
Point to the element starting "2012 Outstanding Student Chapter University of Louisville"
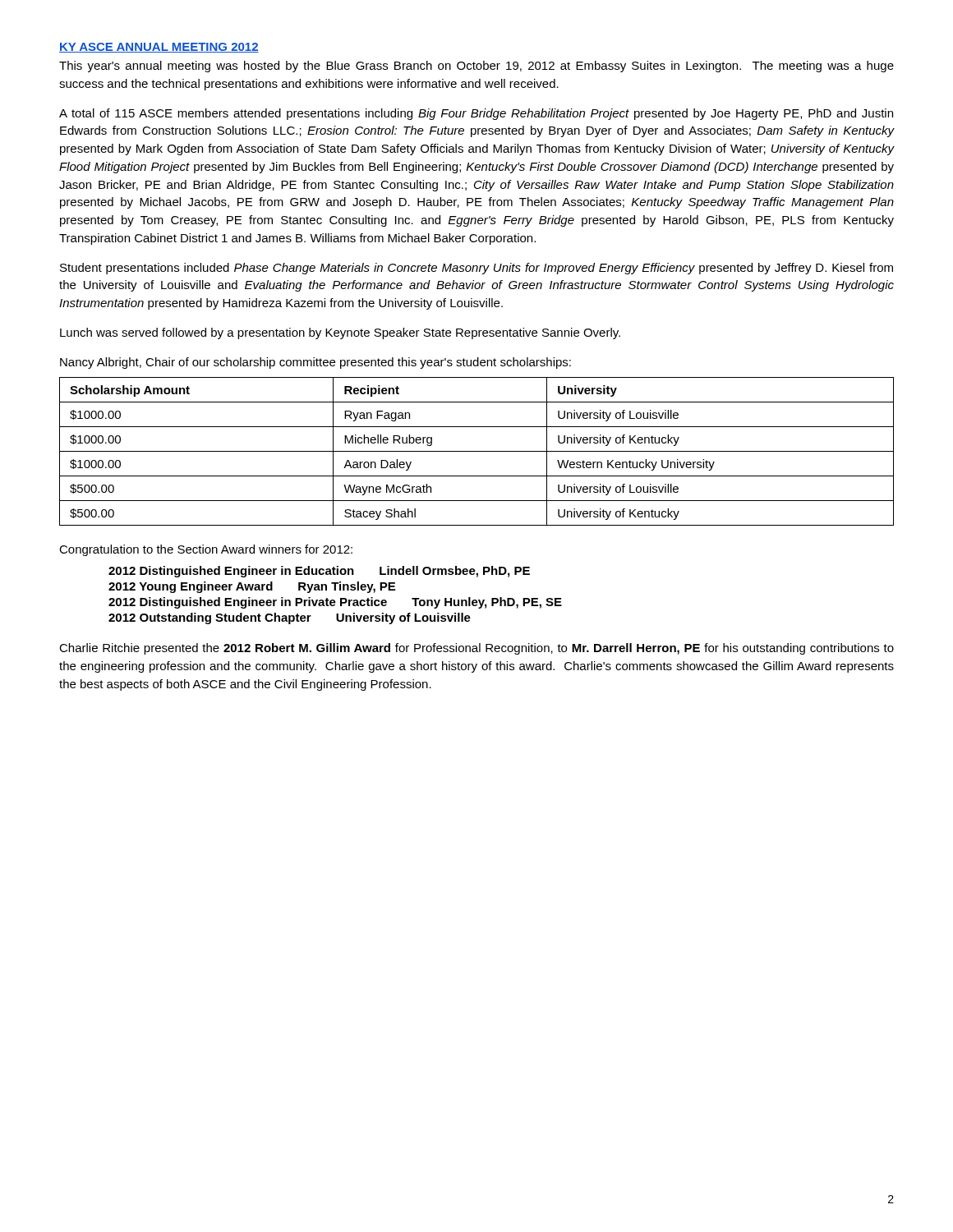[290, 617]
